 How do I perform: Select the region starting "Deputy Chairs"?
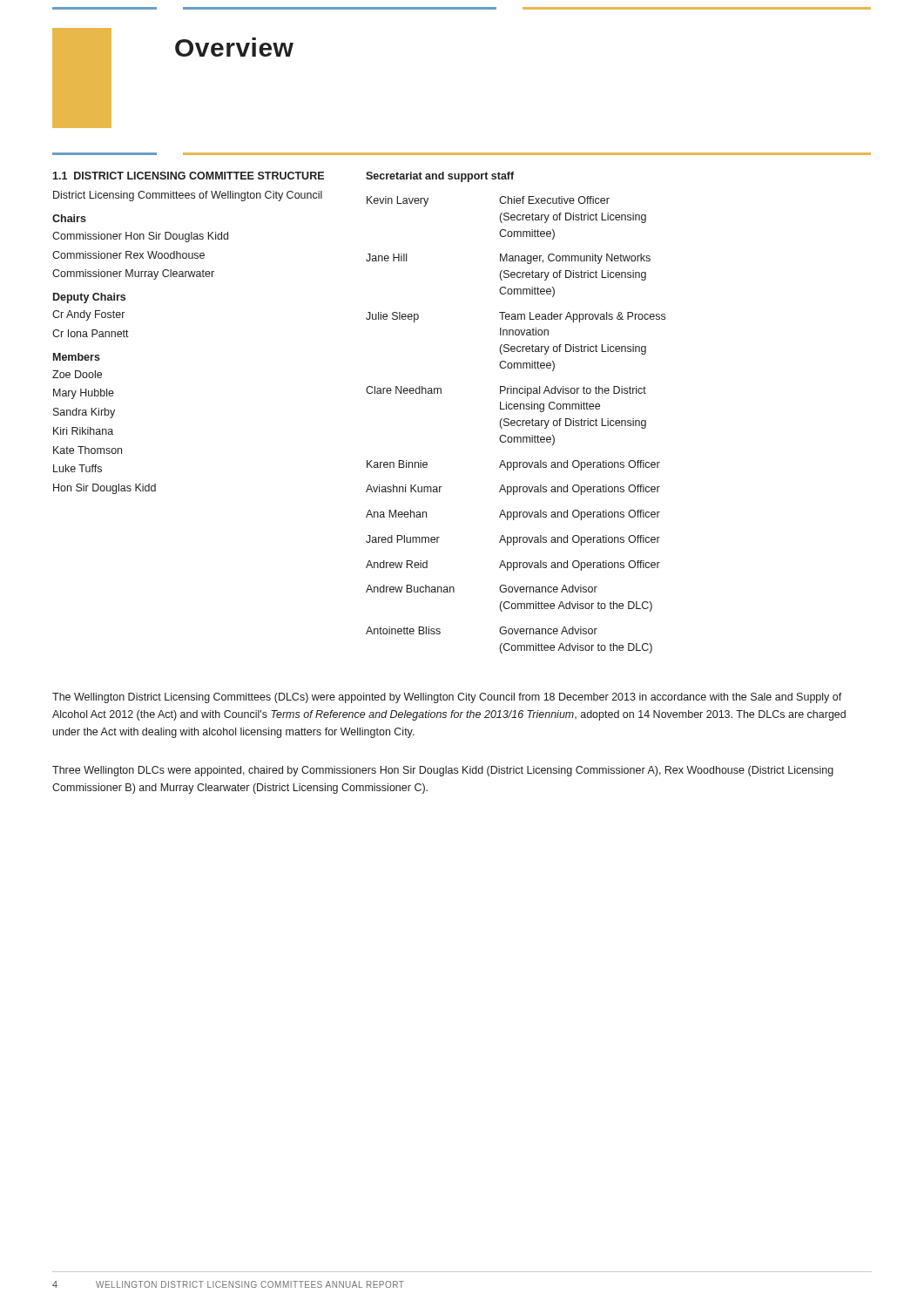(x=89, y=297)
